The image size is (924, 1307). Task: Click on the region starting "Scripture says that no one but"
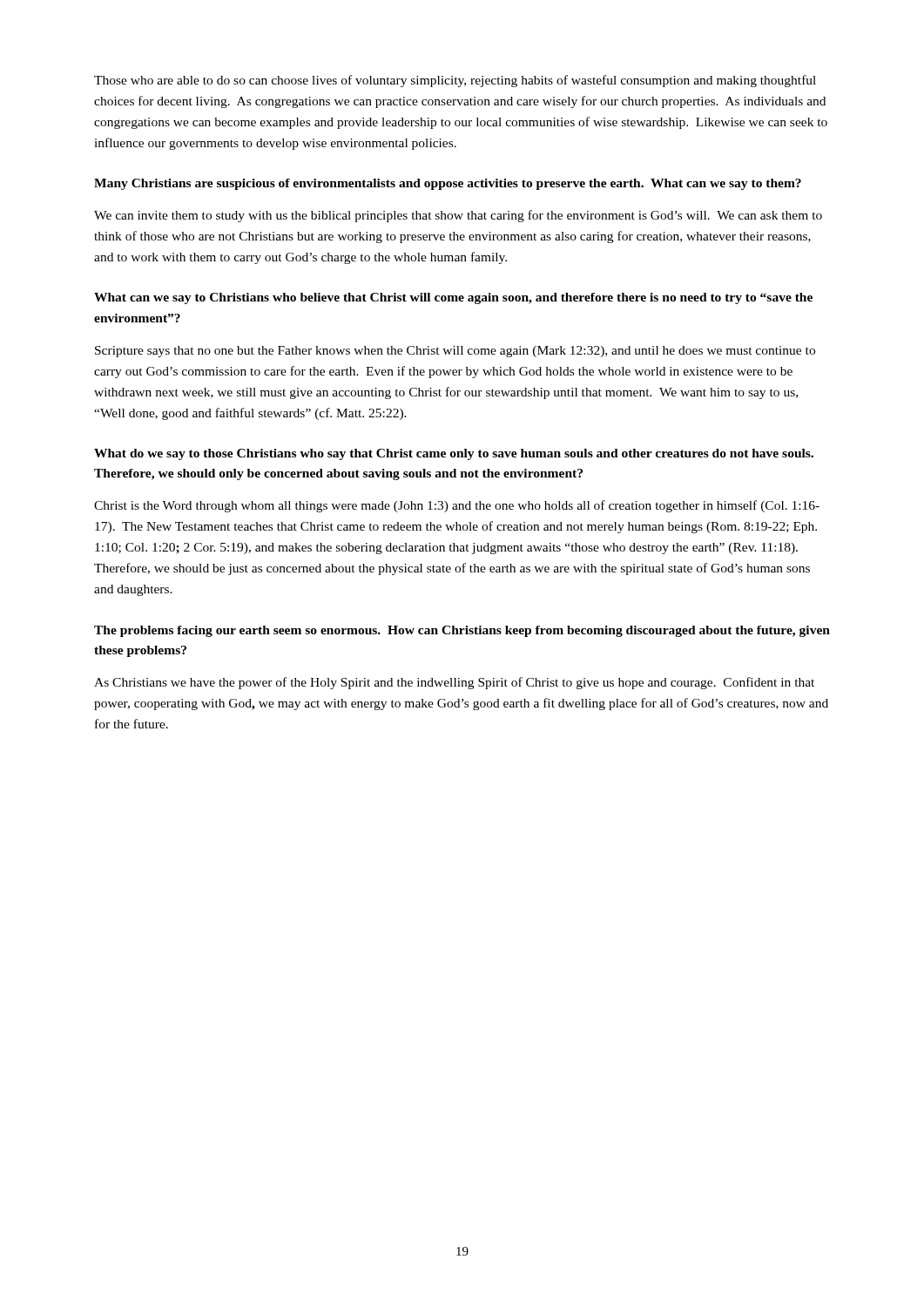455,381
